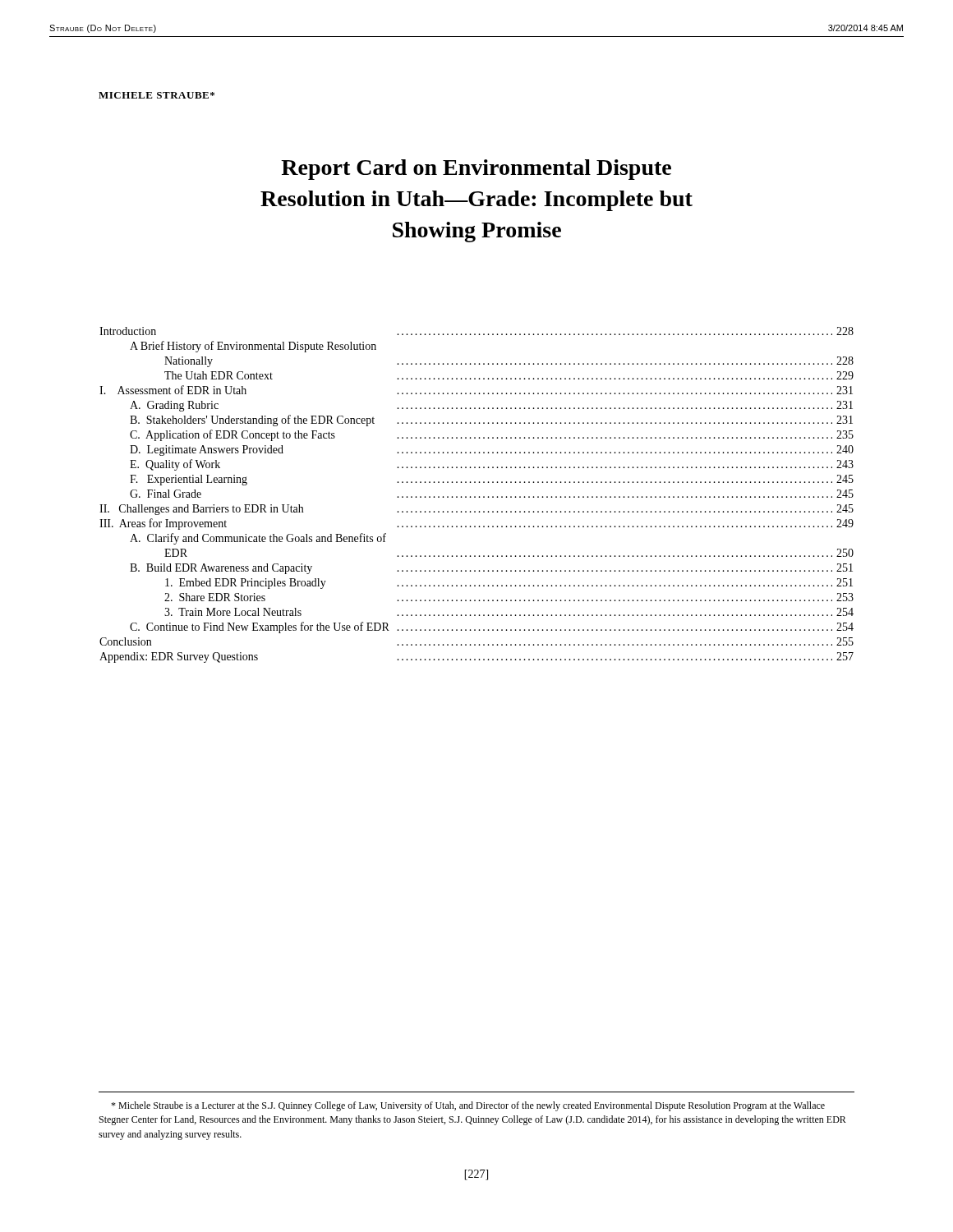953x1232 pixels.
Task: Locate the title that opens with "Report Card on Environmental DisputeResolution in Utah—Grade:"
Action: click(x=476, y=198)
